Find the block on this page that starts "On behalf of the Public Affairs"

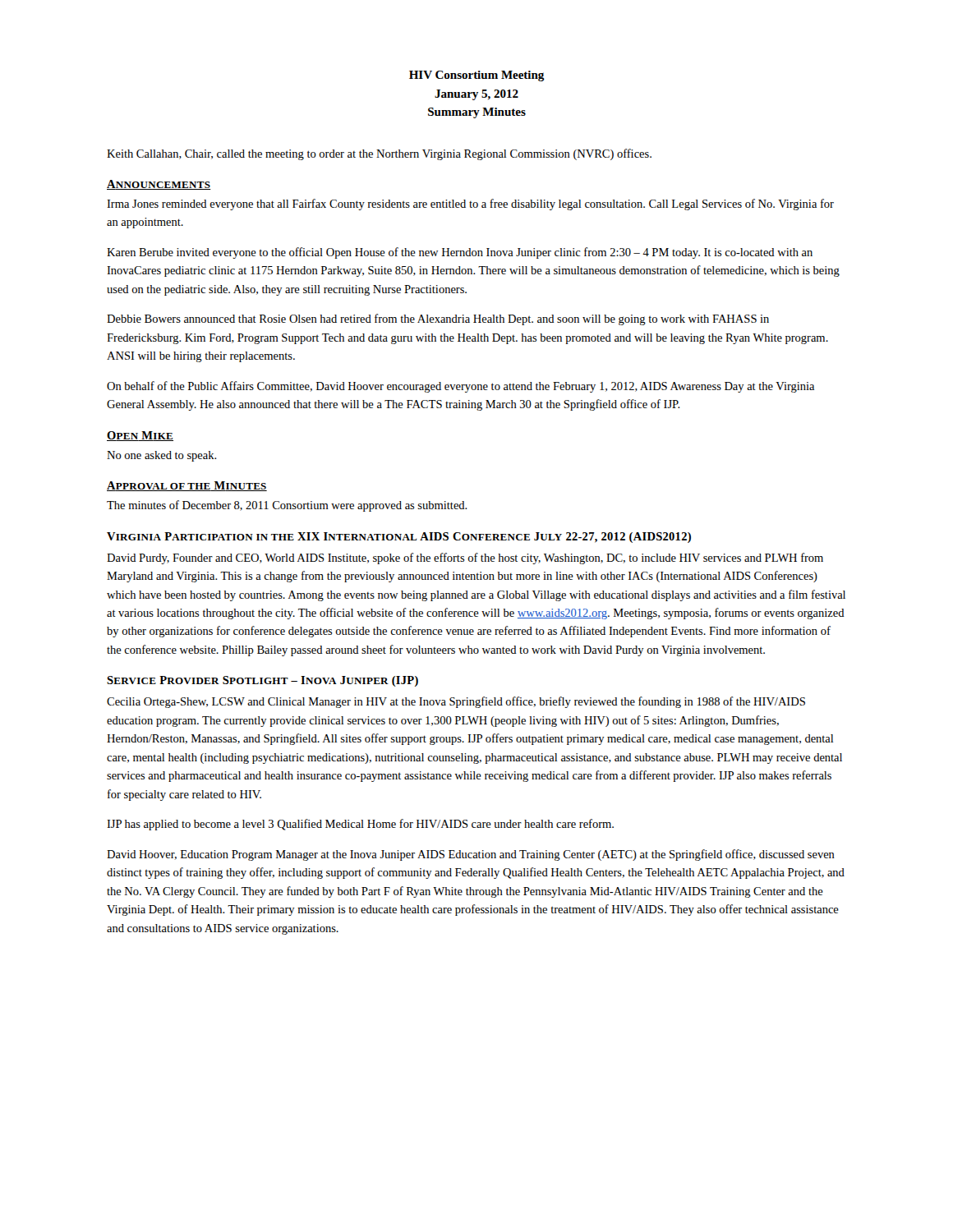click(x=461, y=395)
